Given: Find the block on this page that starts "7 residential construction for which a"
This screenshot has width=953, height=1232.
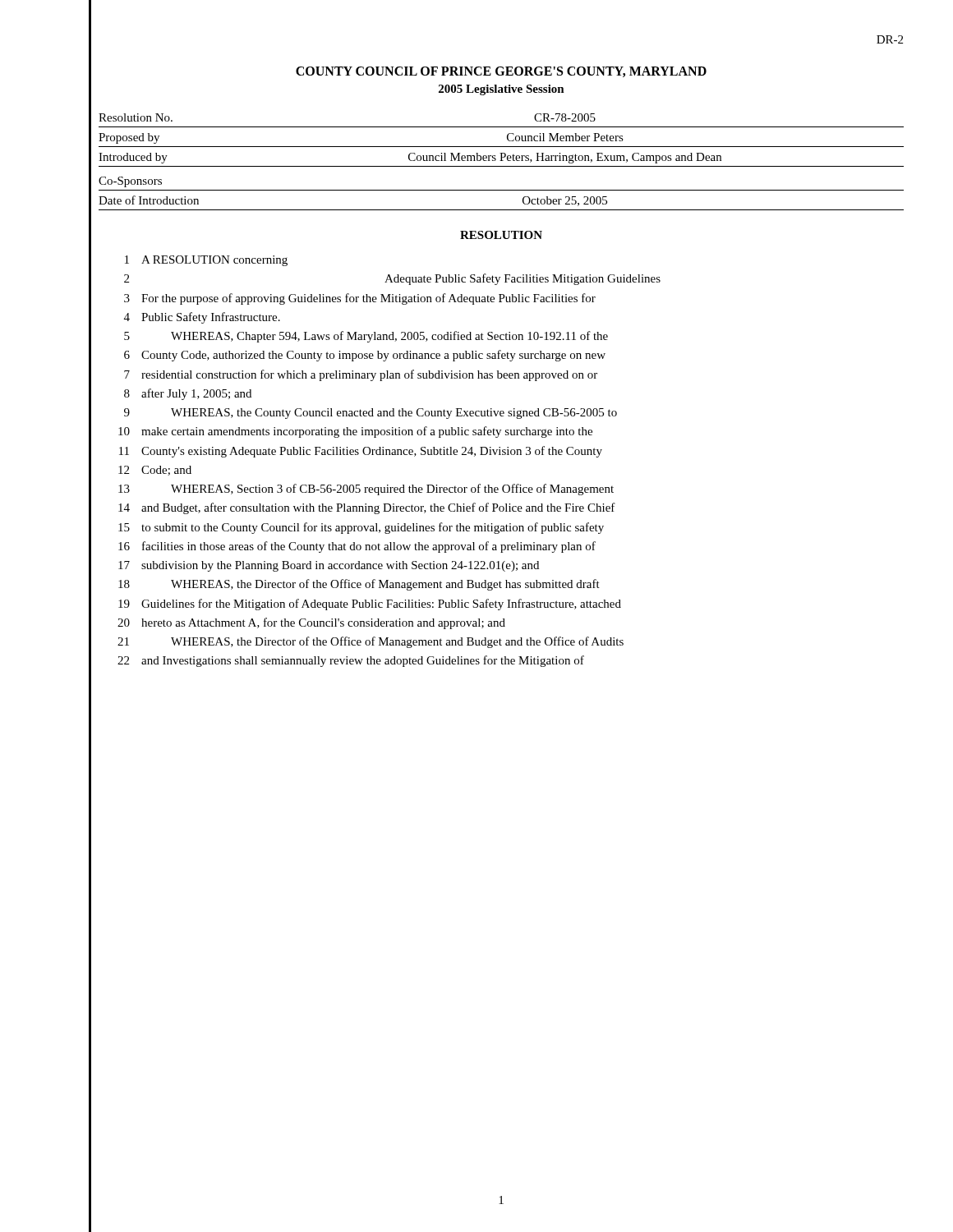Looking at the screenshot, I should pos(501,375).
